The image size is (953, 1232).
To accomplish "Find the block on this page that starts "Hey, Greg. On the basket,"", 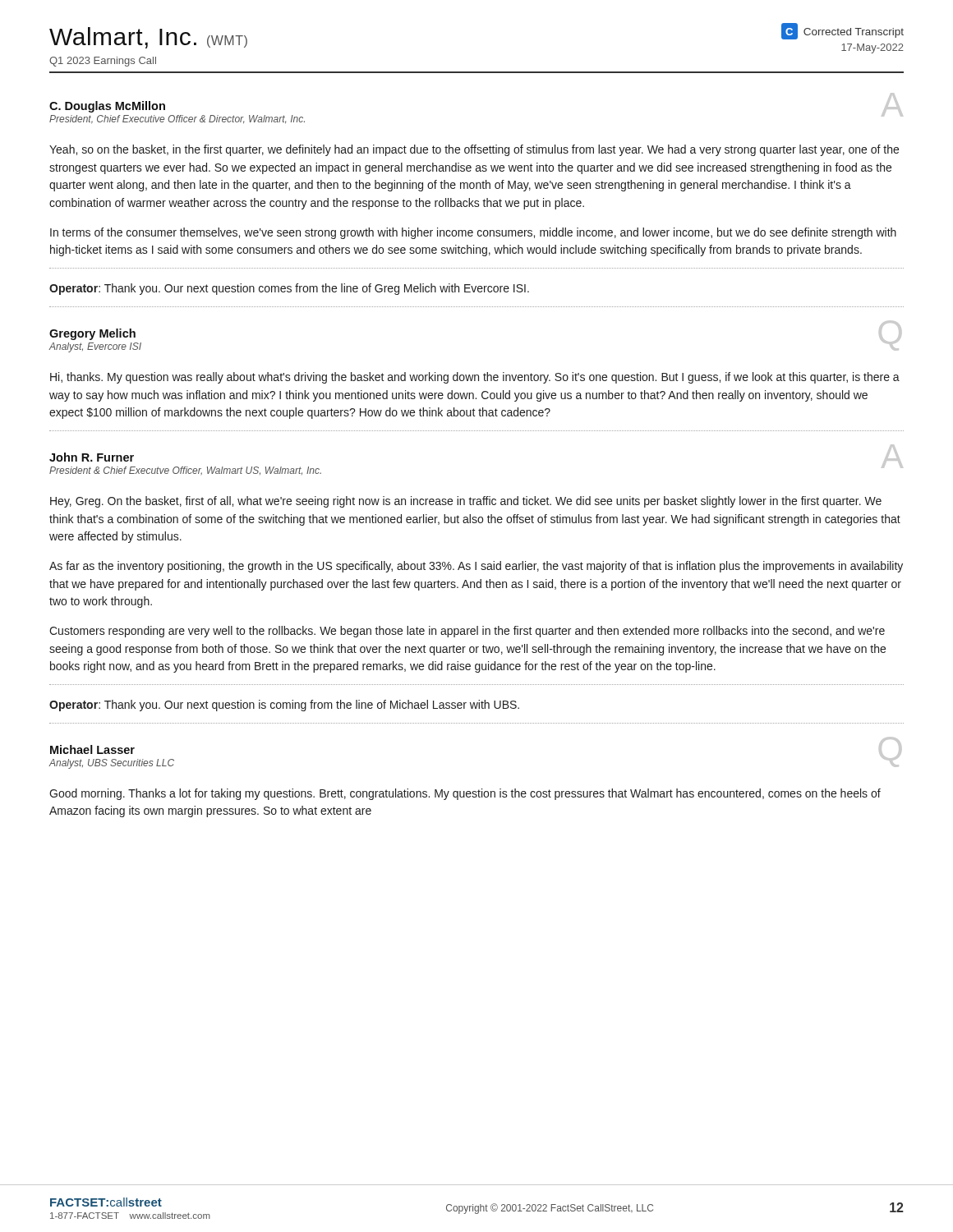I will (x=476, y=519).
